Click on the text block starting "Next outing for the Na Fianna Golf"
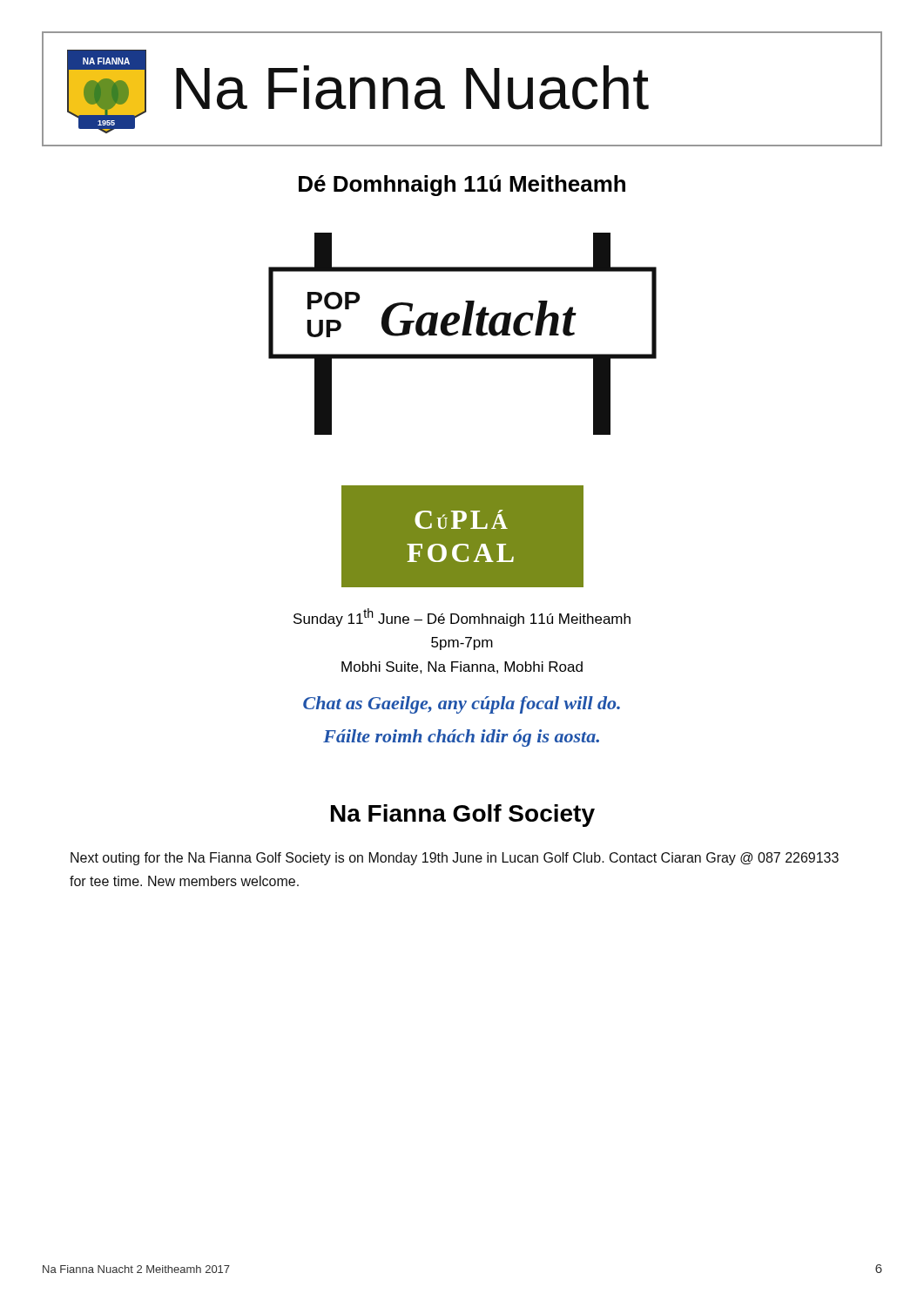This screenshot has width=924, height=1307. [454, 870]
